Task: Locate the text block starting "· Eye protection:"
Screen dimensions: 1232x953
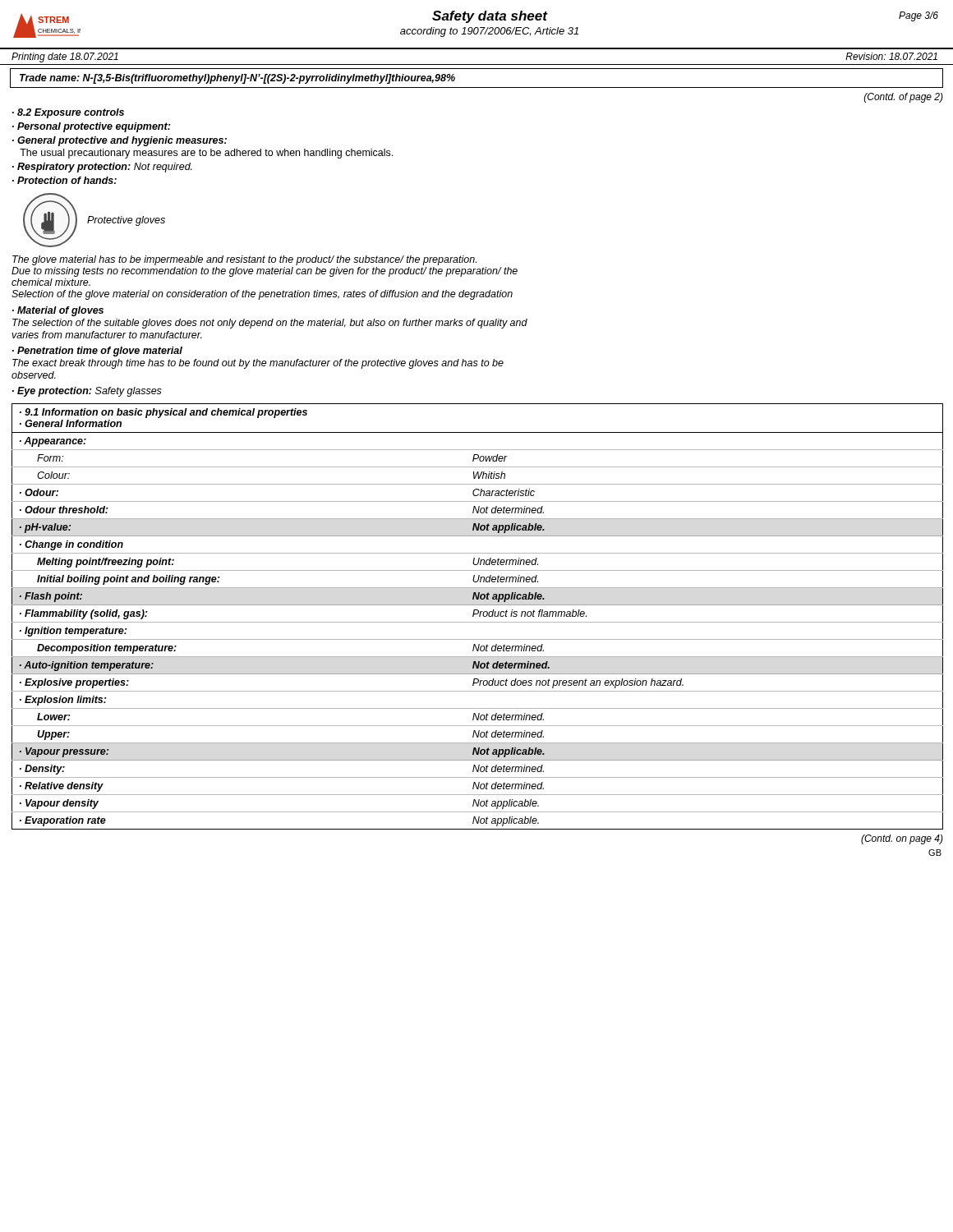Action: pyautogui.click(x=87, y=391)
